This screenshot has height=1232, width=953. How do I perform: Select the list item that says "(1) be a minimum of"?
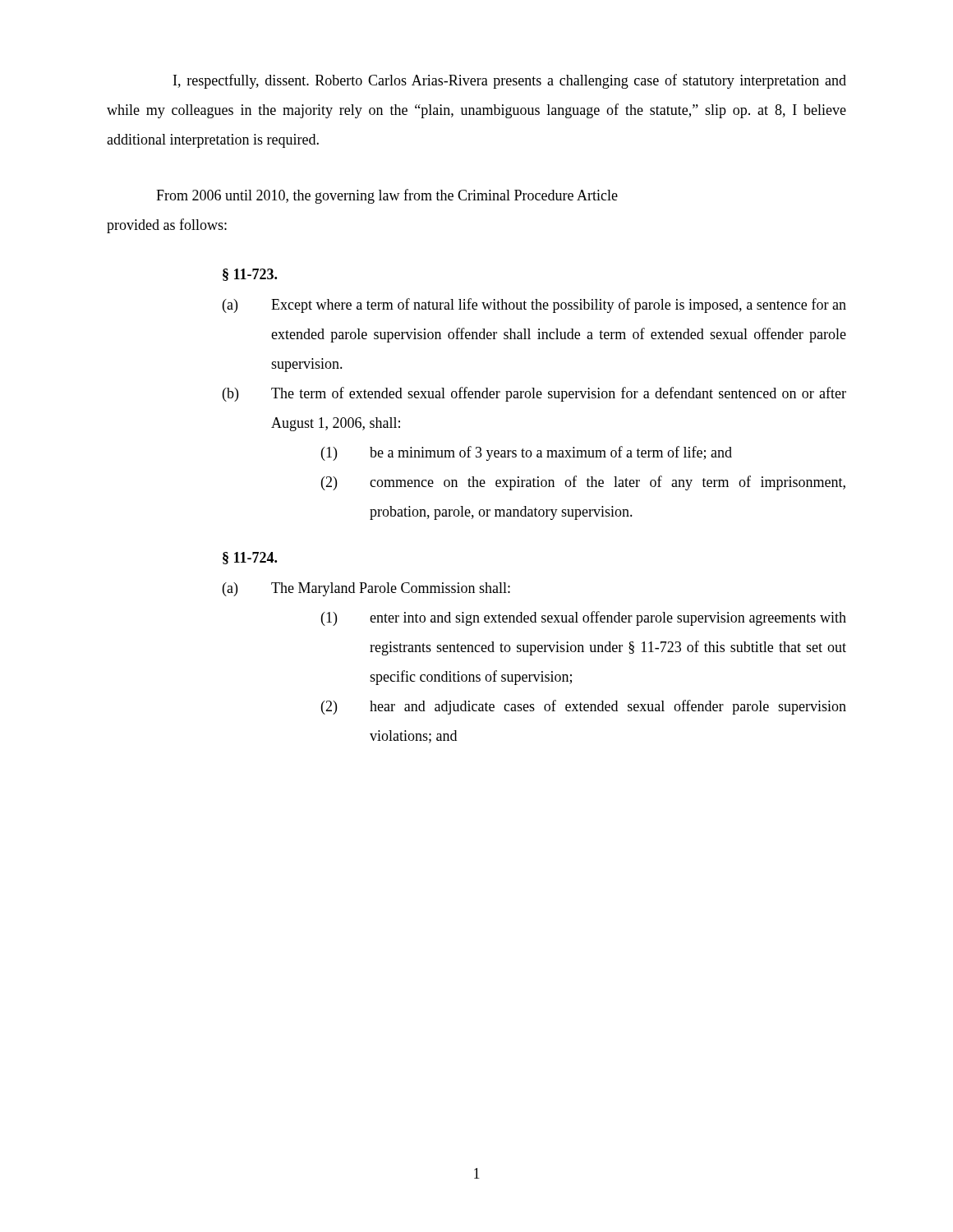click(583, 453)
